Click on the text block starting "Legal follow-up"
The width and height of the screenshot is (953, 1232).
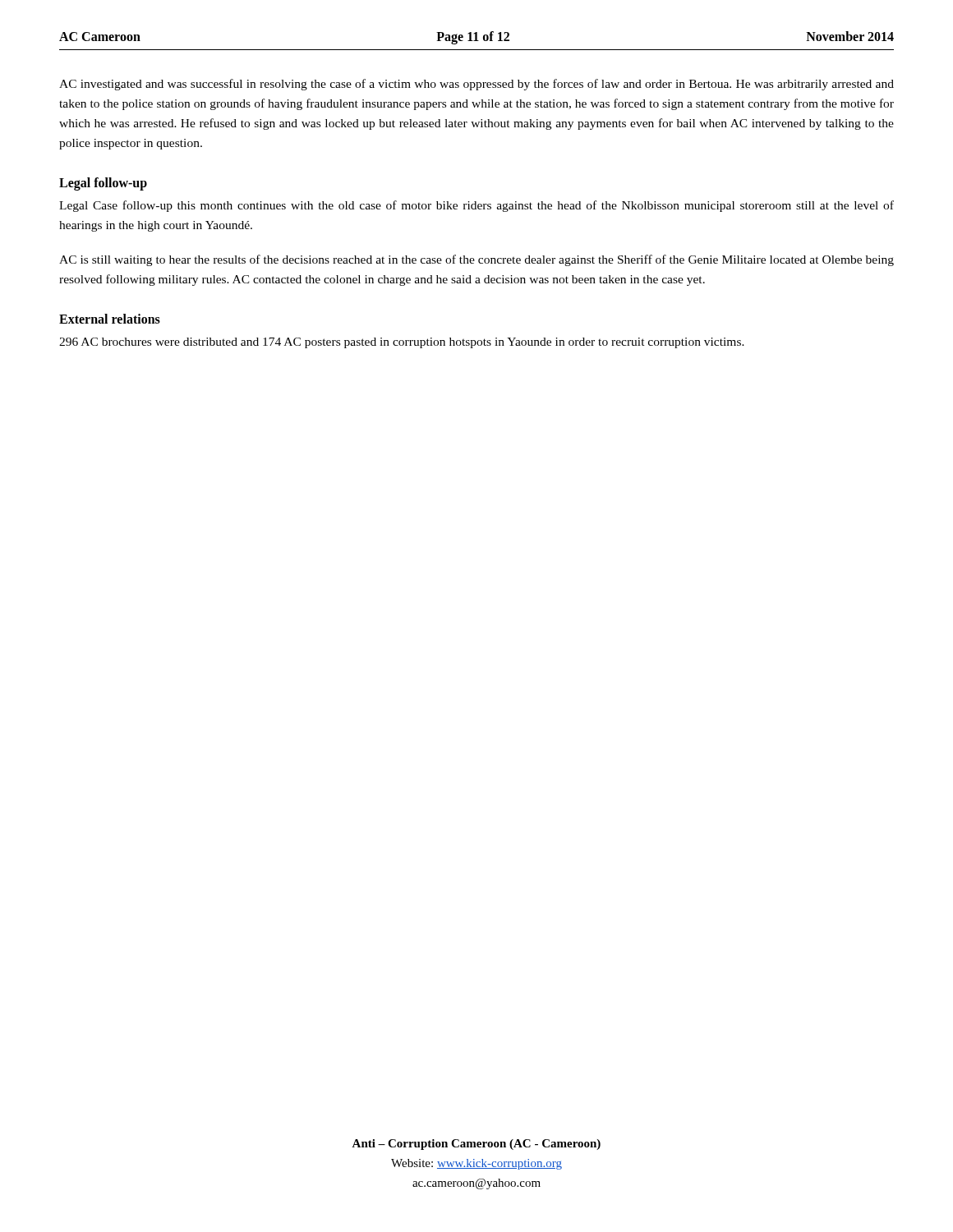pos(103,183)
